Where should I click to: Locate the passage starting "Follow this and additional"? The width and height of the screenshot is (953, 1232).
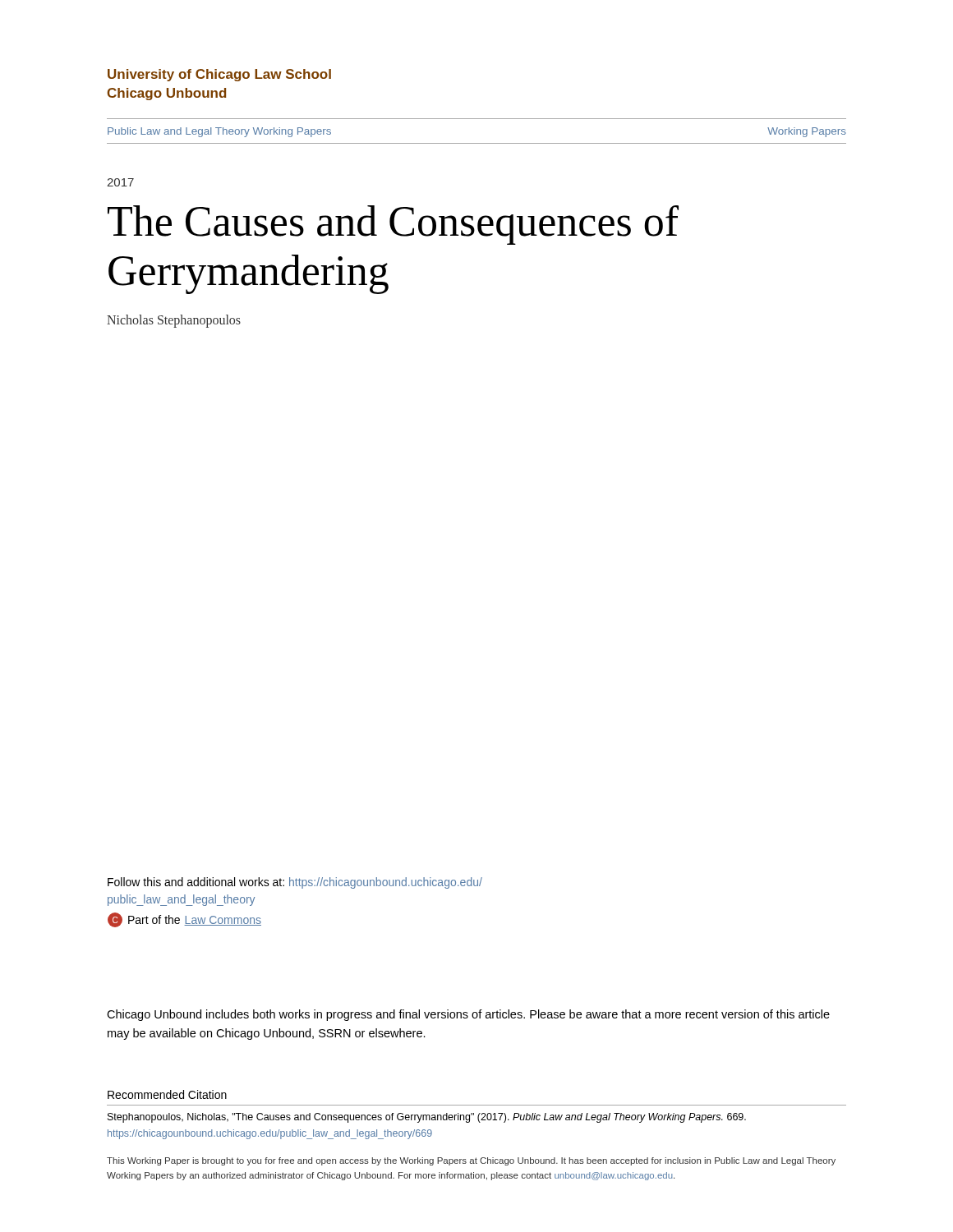click(x=295, y=883)
